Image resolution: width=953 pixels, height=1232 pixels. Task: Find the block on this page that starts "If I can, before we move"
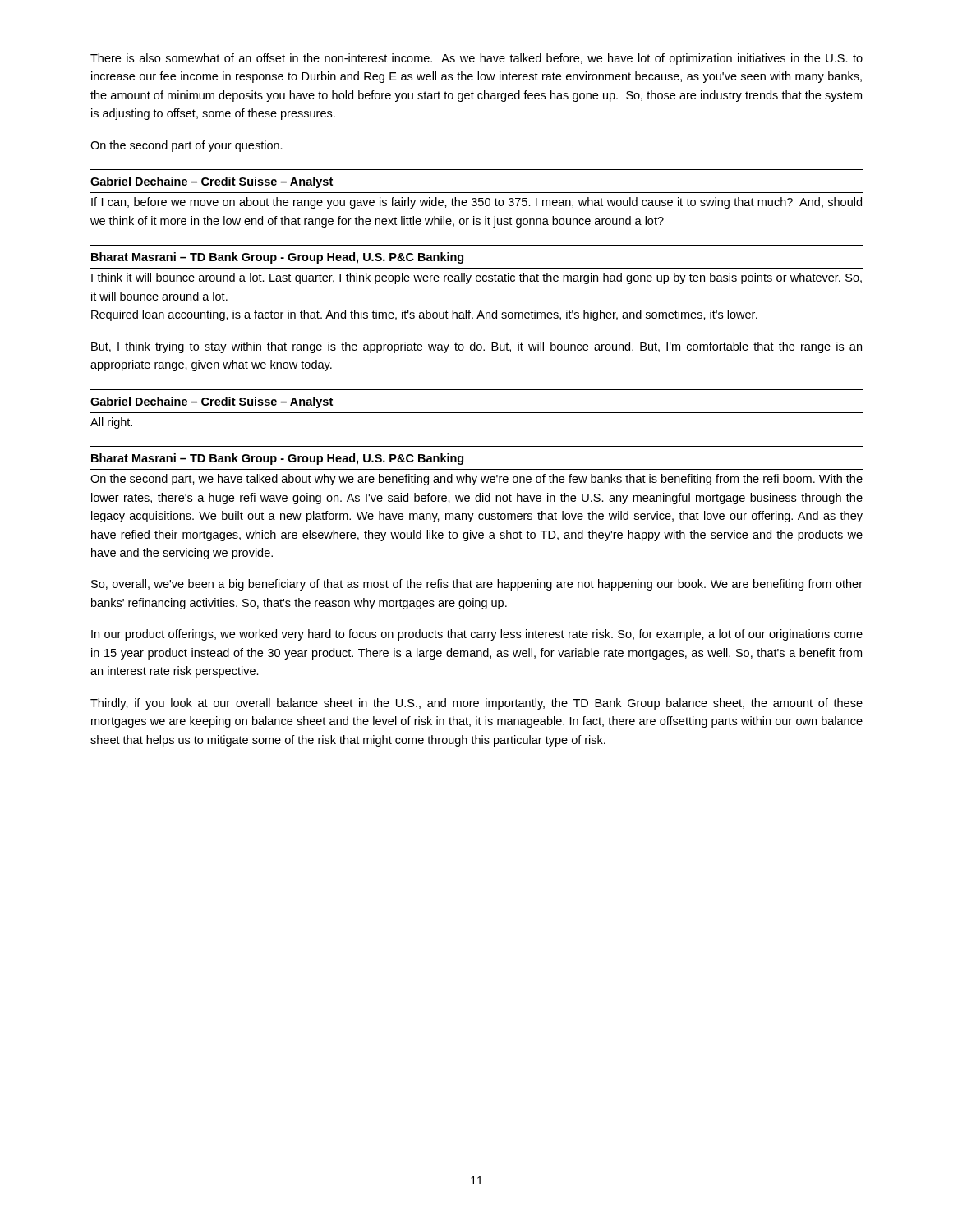pos(476,212)
